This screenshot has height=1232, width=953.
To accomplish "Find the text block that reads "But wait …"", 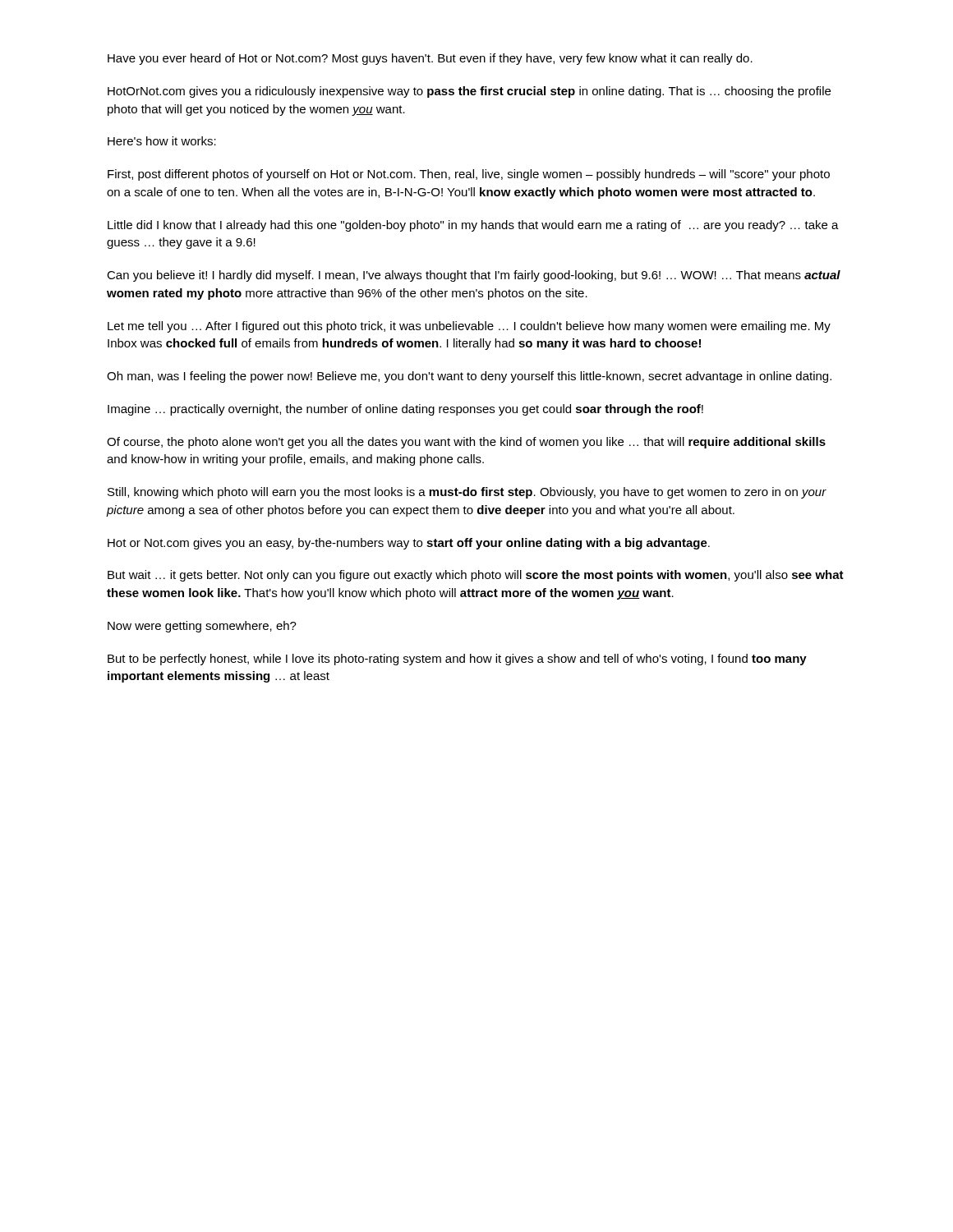I will (x=475, y=584).
